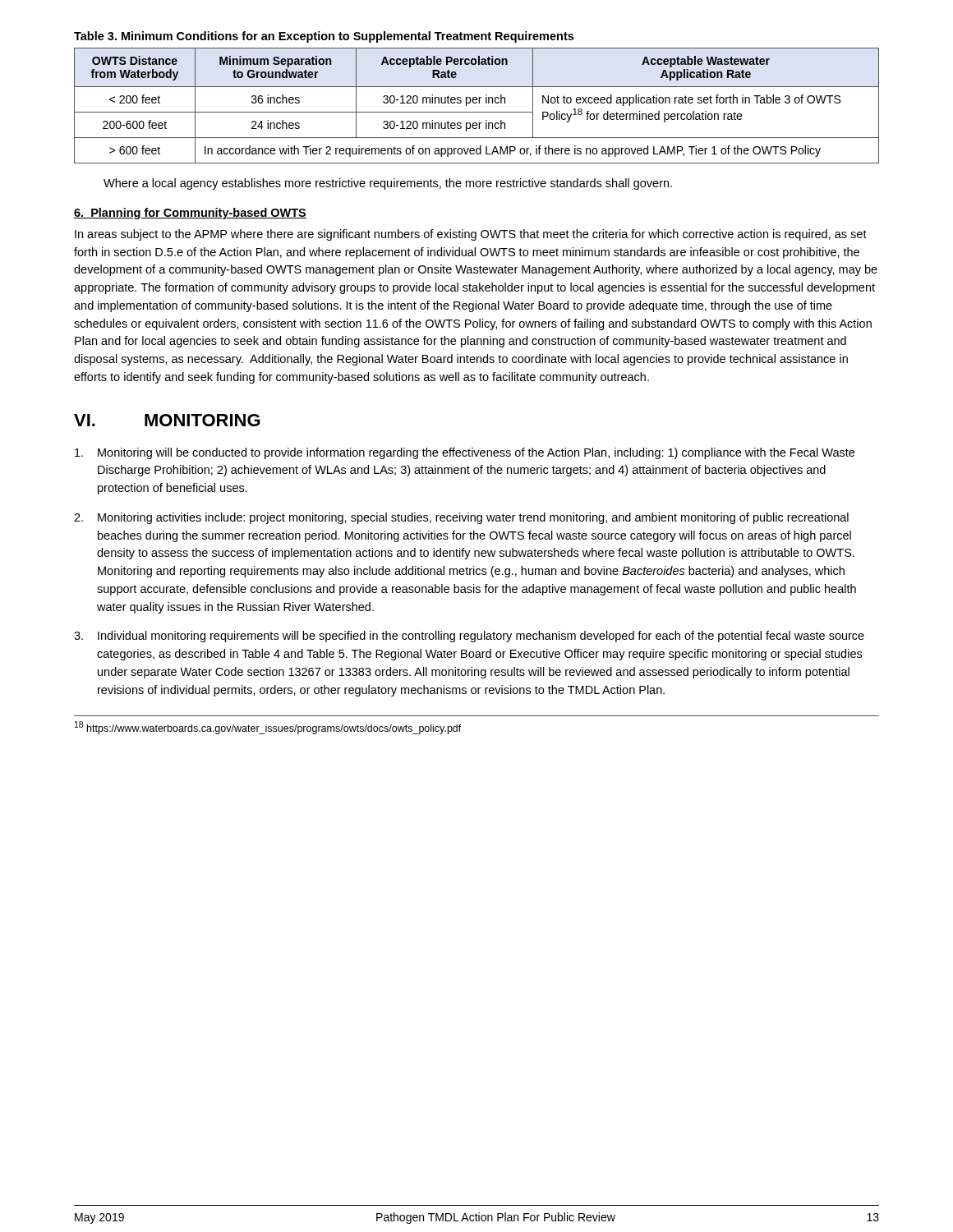Viewport: 953px width, 1232px height.
Task: Click the table
Action: tap(476, 106)
